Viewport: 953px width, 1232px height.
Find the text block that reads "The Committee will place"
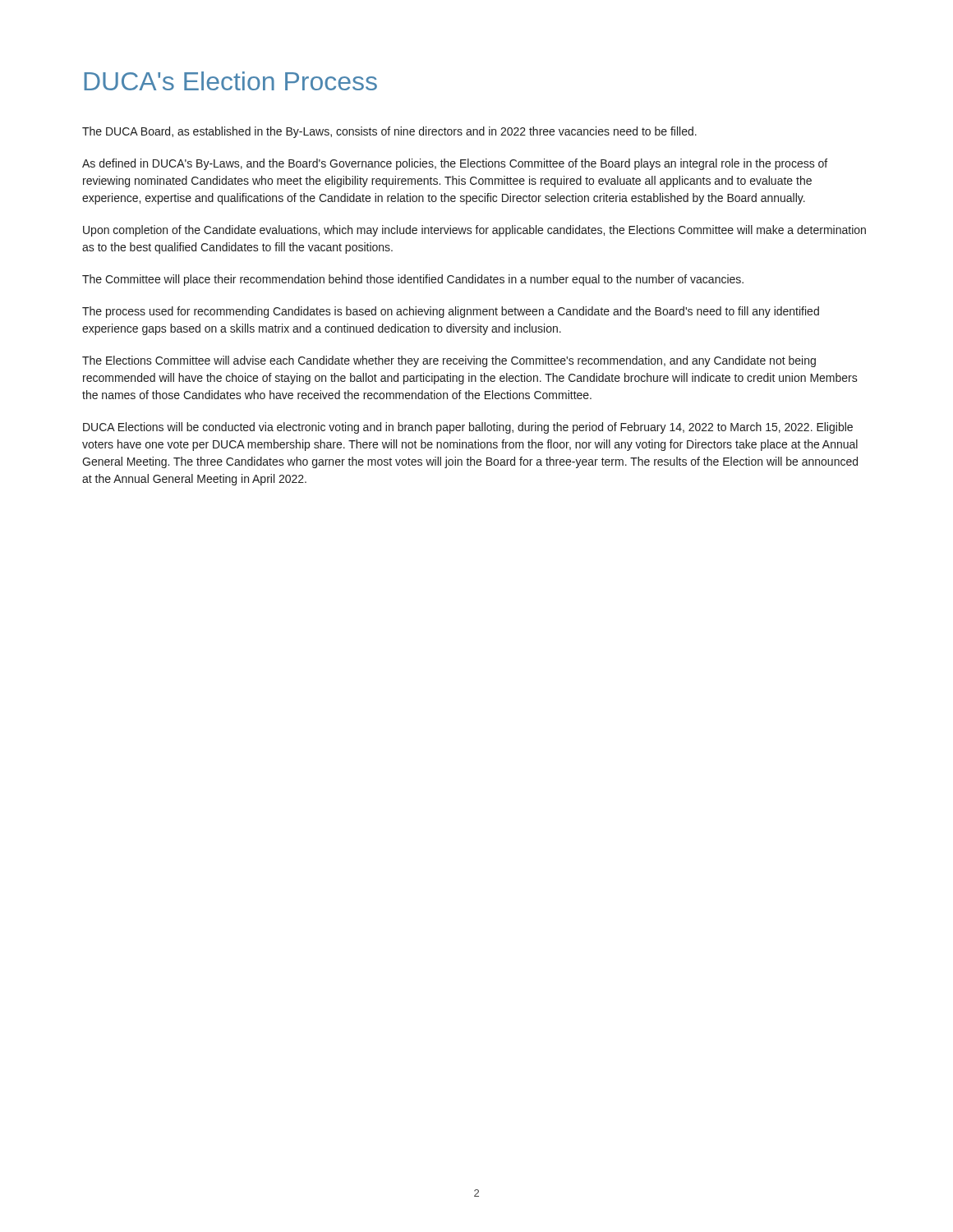(476, 280)
